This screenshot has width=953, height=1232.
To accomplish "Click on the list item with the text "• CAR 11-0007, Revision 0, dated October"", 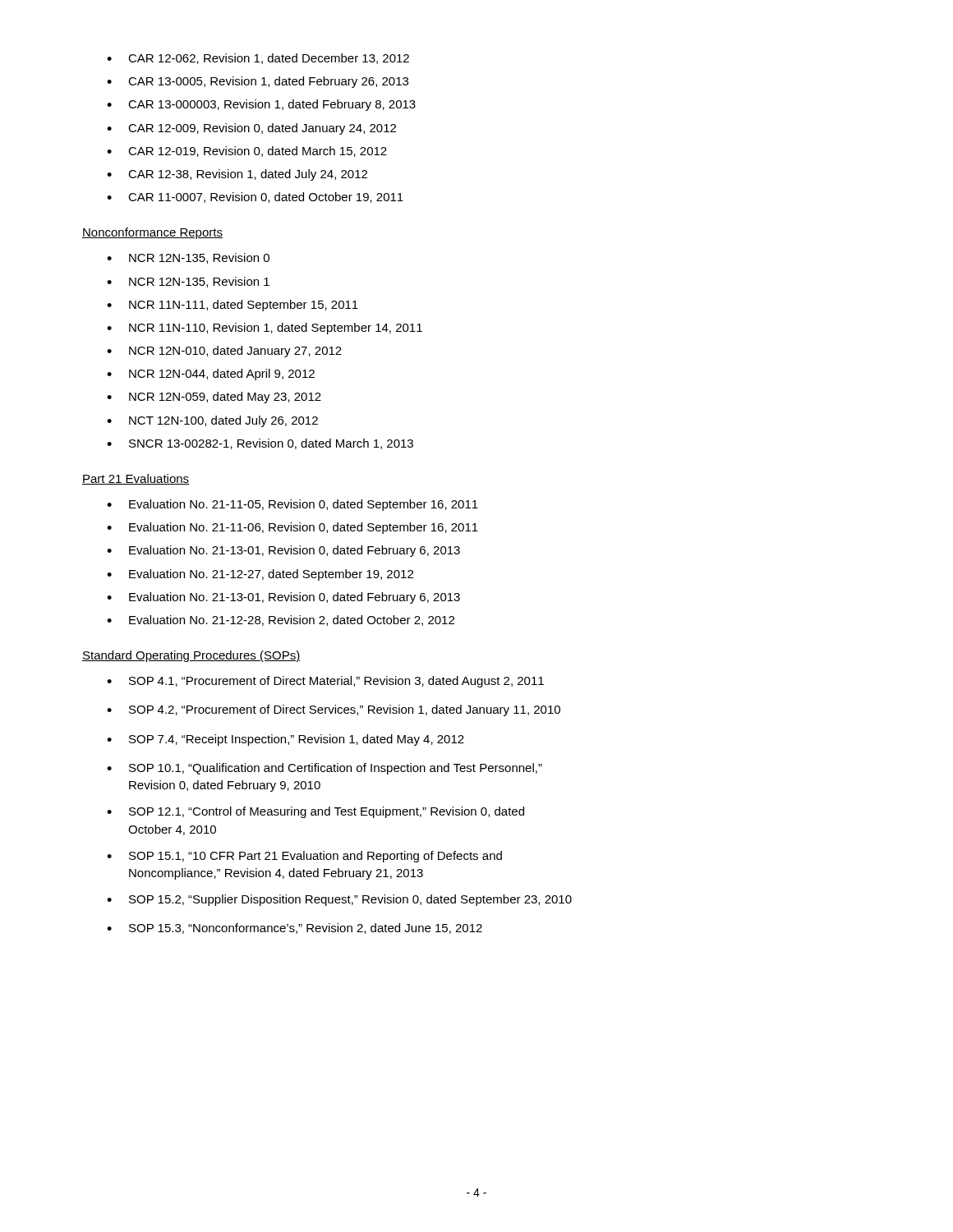I will tap(255, 198).
